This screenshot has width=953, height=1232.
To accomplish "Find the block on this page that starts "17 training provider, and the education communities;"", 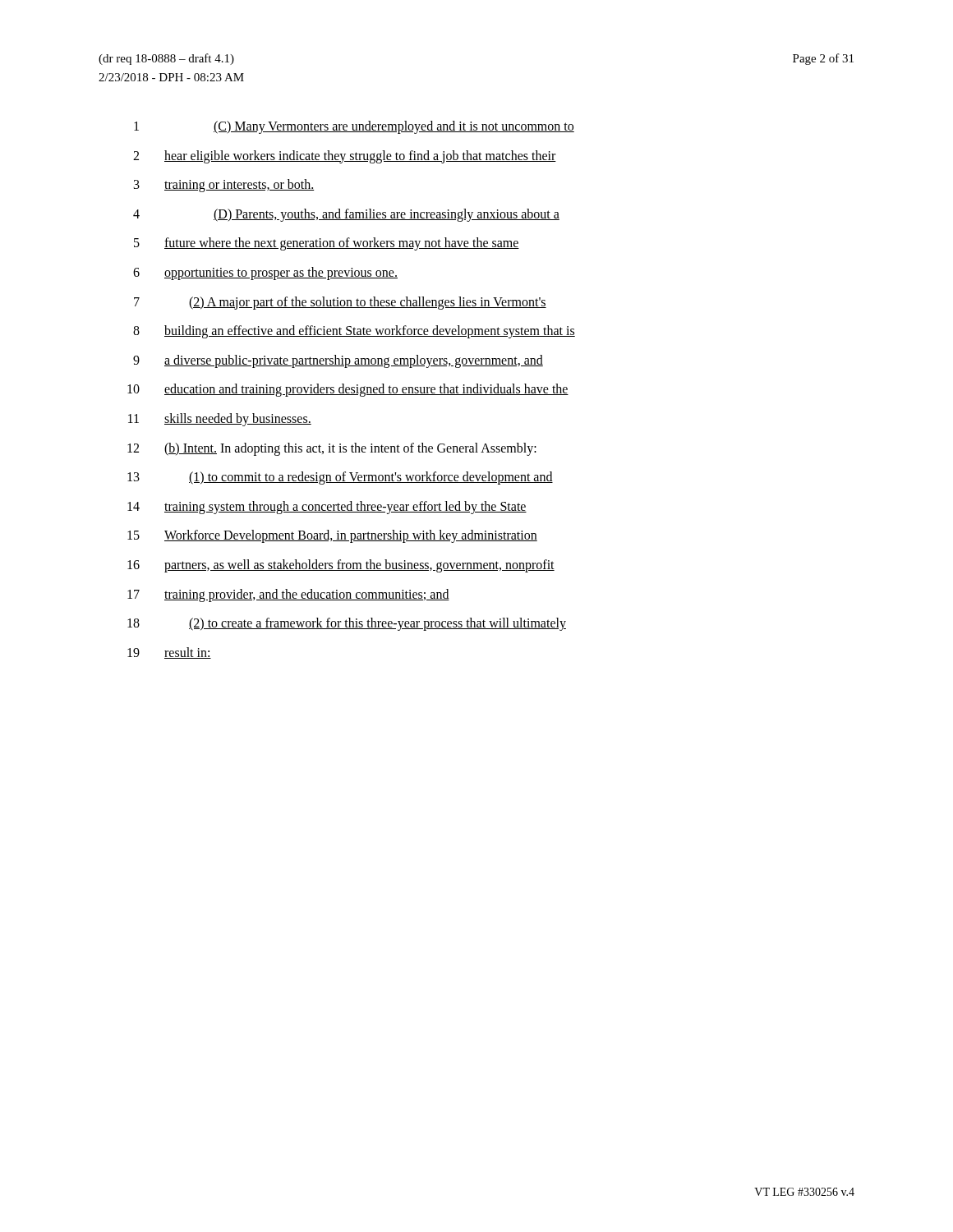I will tap(288, 595).
